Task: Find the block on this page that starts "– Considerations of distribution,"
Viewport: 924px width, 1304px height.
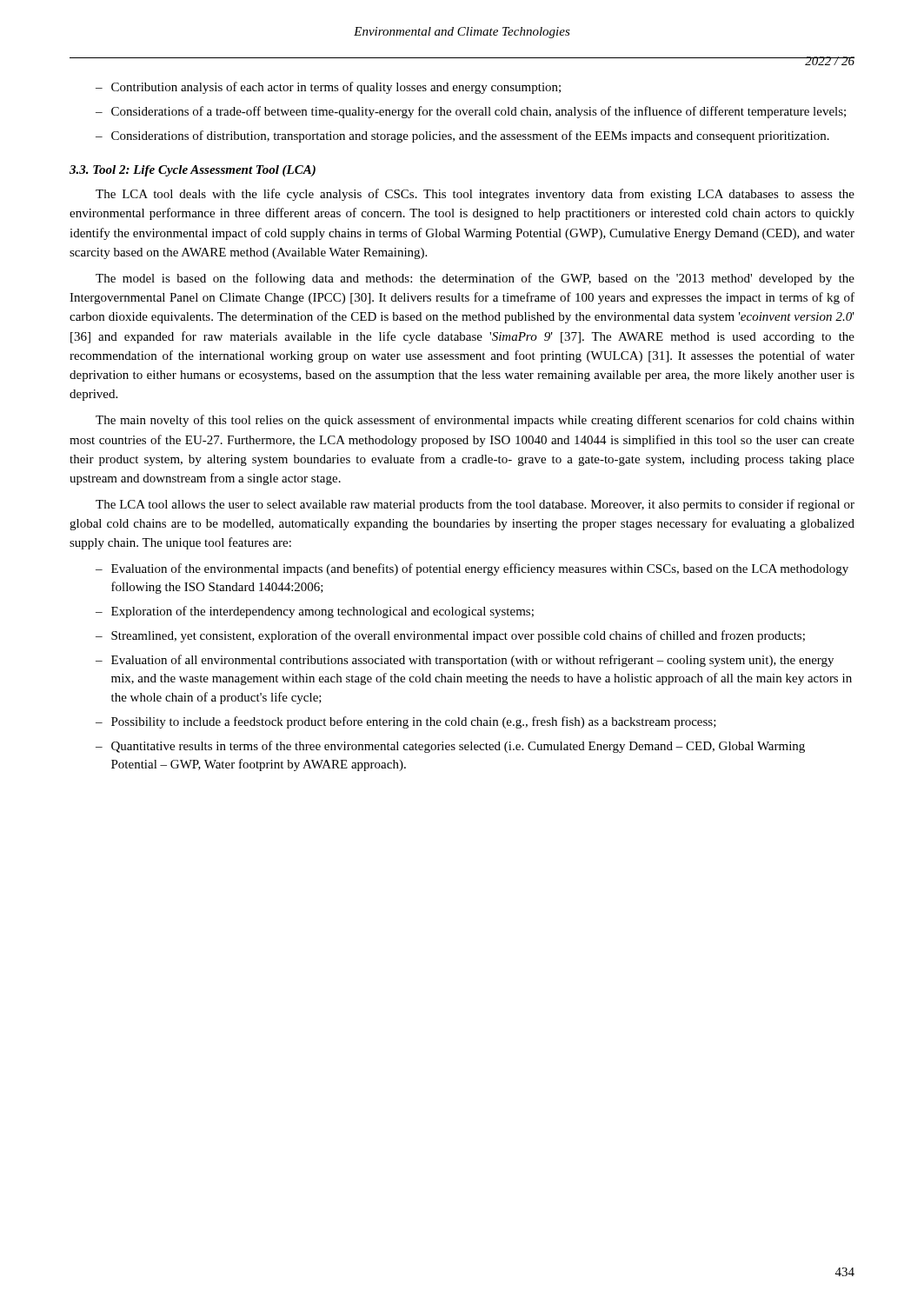Action: (x=463, y=136)
